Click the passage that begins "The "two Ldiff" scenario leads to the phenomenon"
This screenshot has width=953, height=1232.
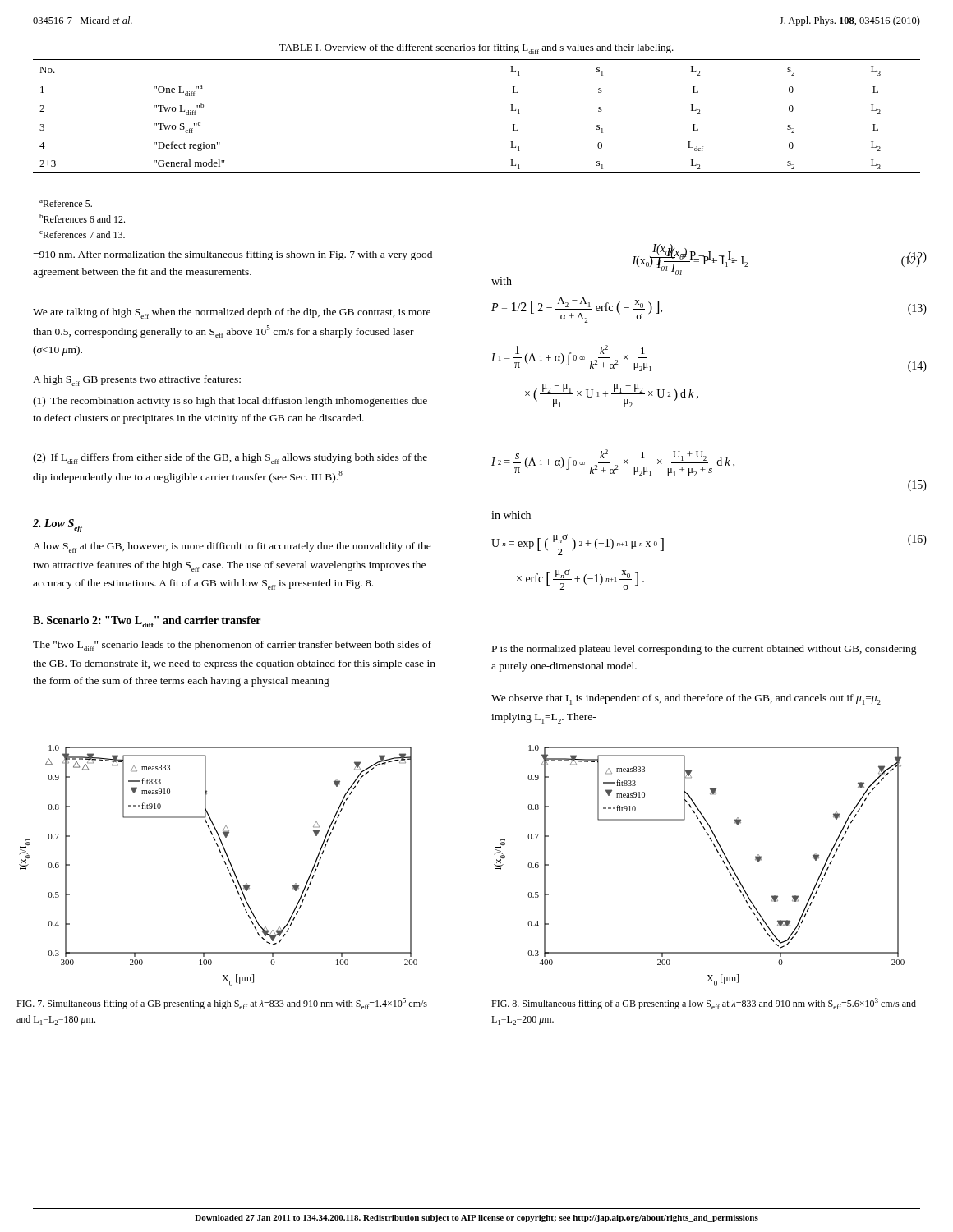click(x=234, y=662)
